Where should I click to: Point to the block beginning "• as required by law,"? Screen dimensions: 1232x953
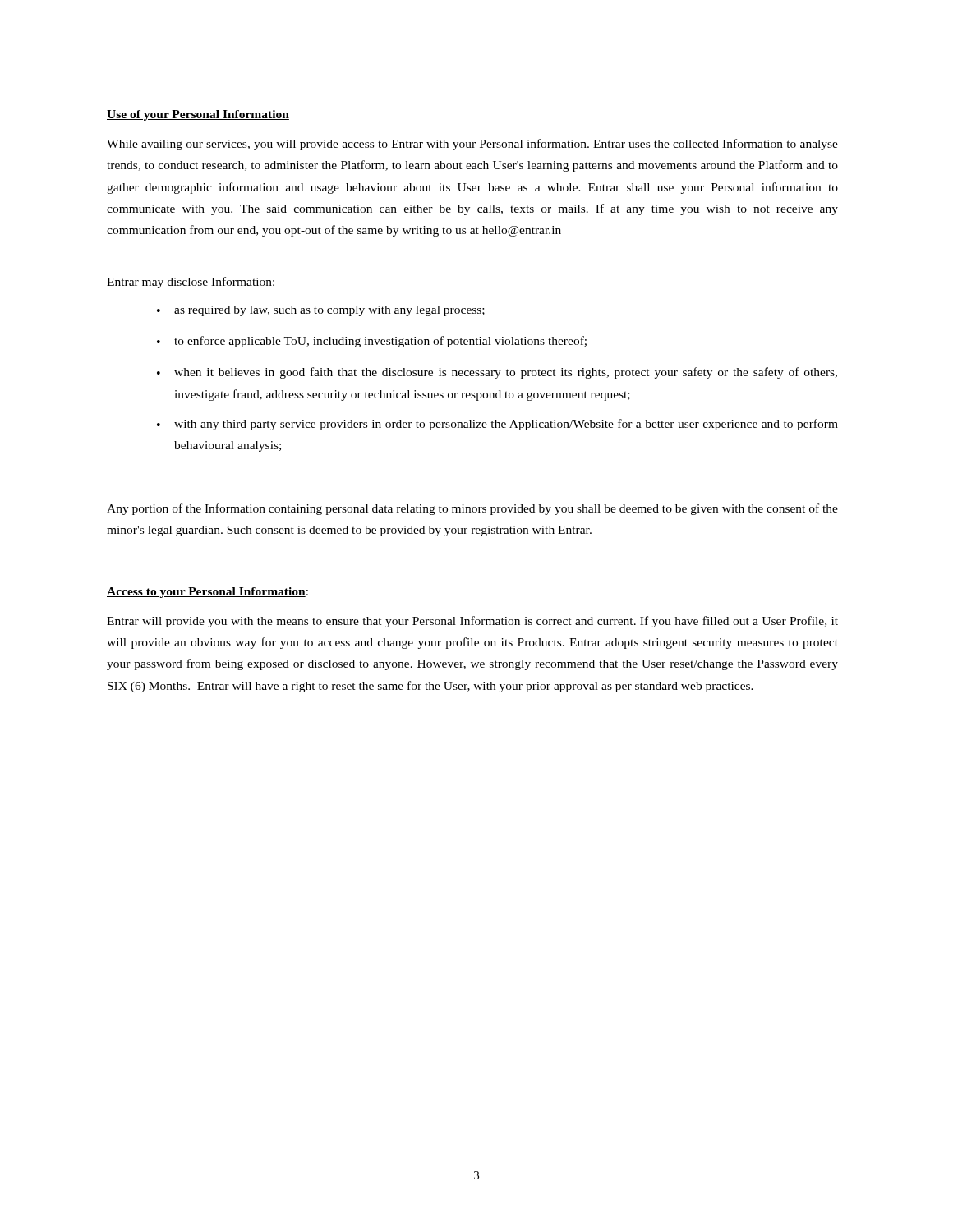pyautogui.click(x=321, y=311)
